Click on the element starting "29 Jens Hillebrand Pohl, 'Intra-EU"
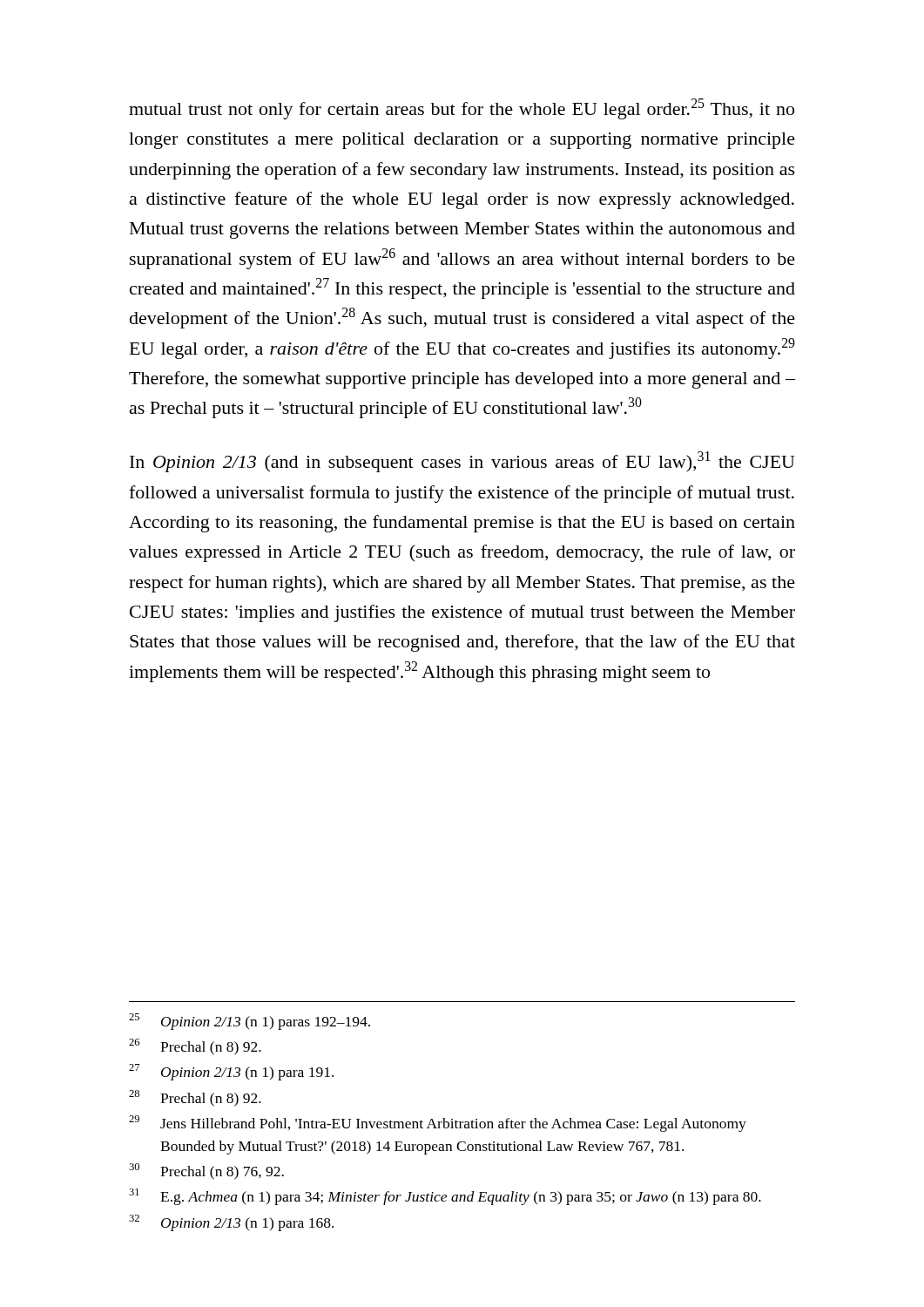The width and height of the screenshot is (924, 1307). click(x=462, y=1135)
